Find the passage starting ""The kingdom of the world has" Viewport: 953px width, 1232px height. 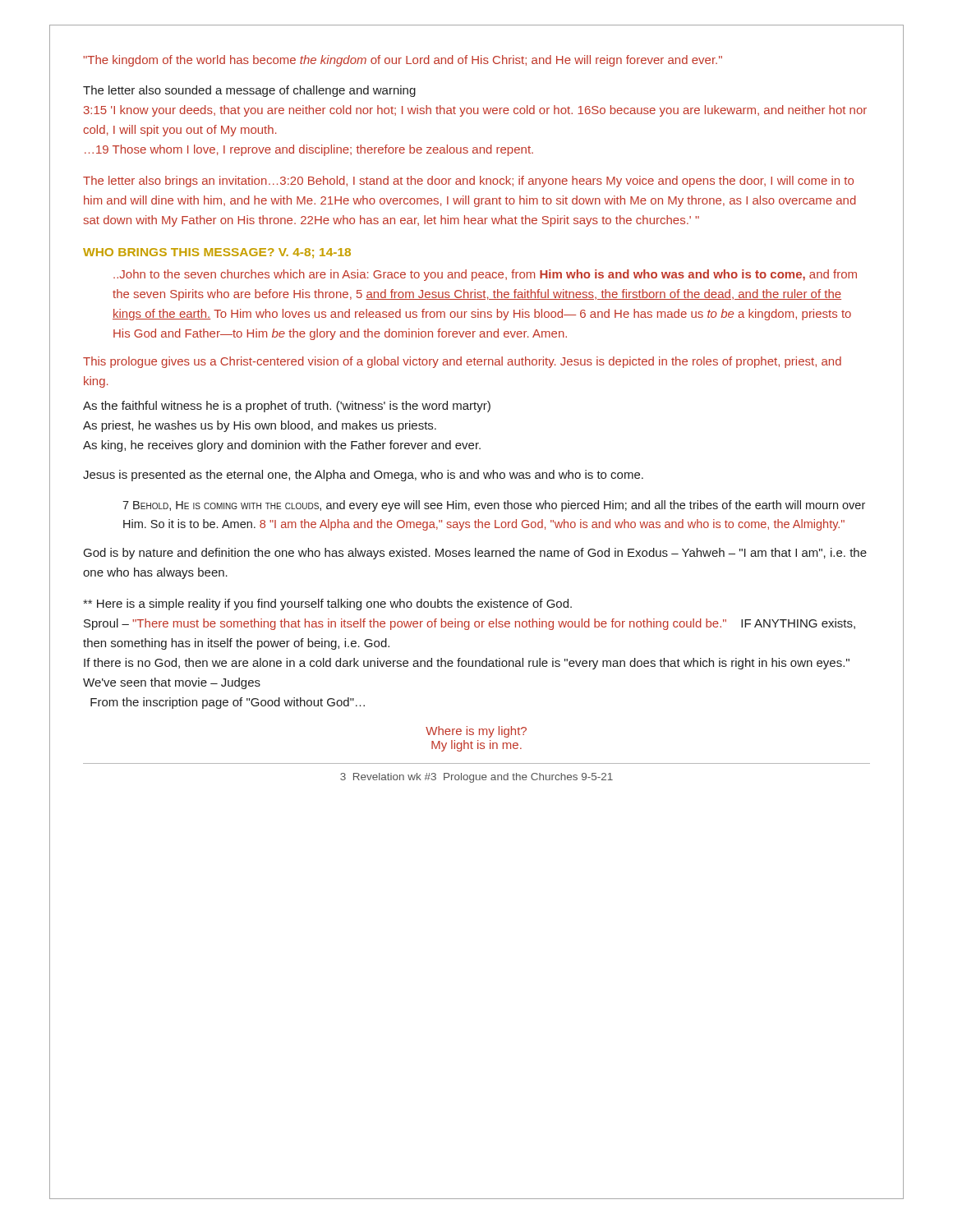[x=403, y=60]
